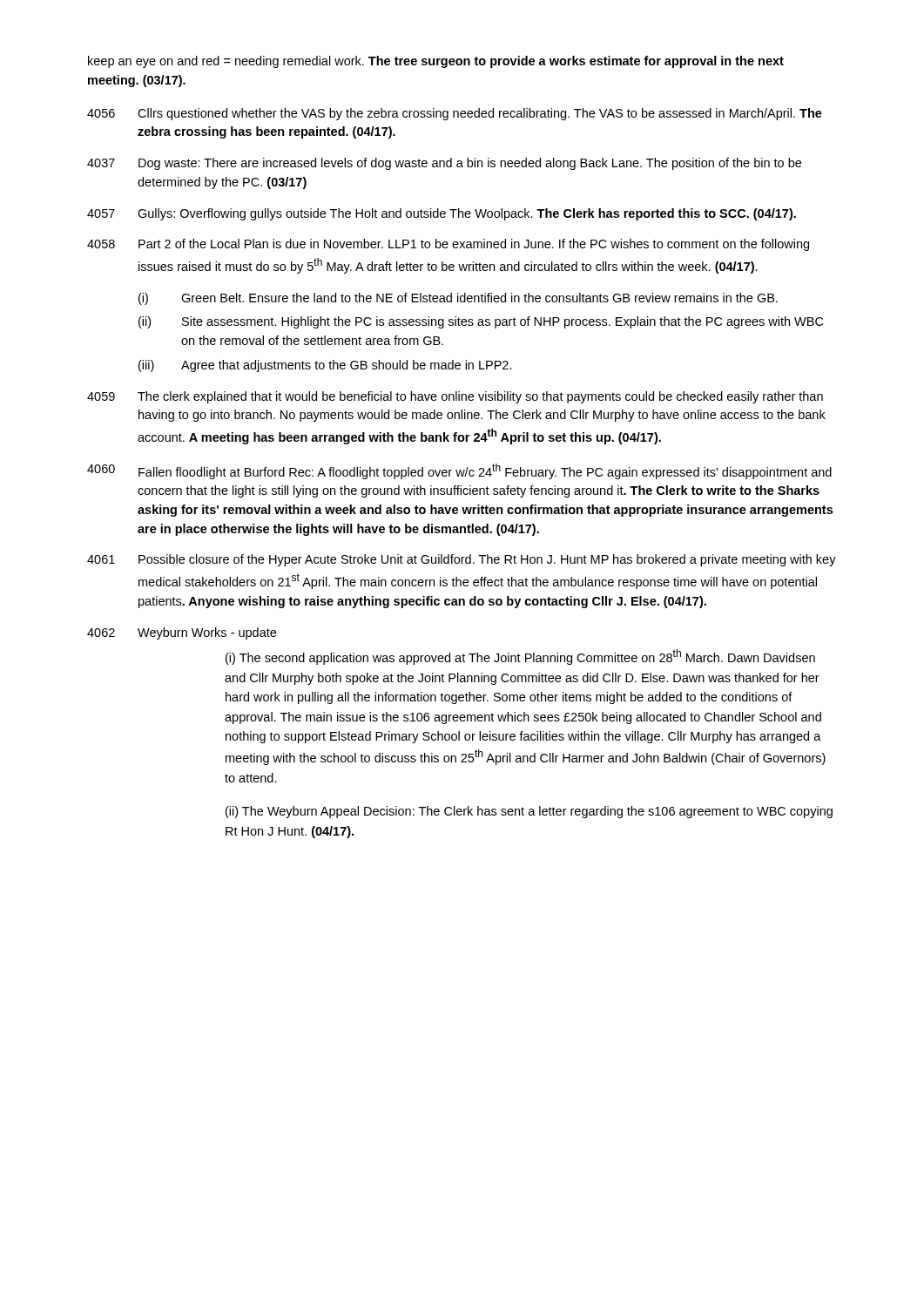Select the text block that reads "4037 Dog waste: There are increased"
The height and width of the screenshot is (1307, 924).
coord(462,173)
